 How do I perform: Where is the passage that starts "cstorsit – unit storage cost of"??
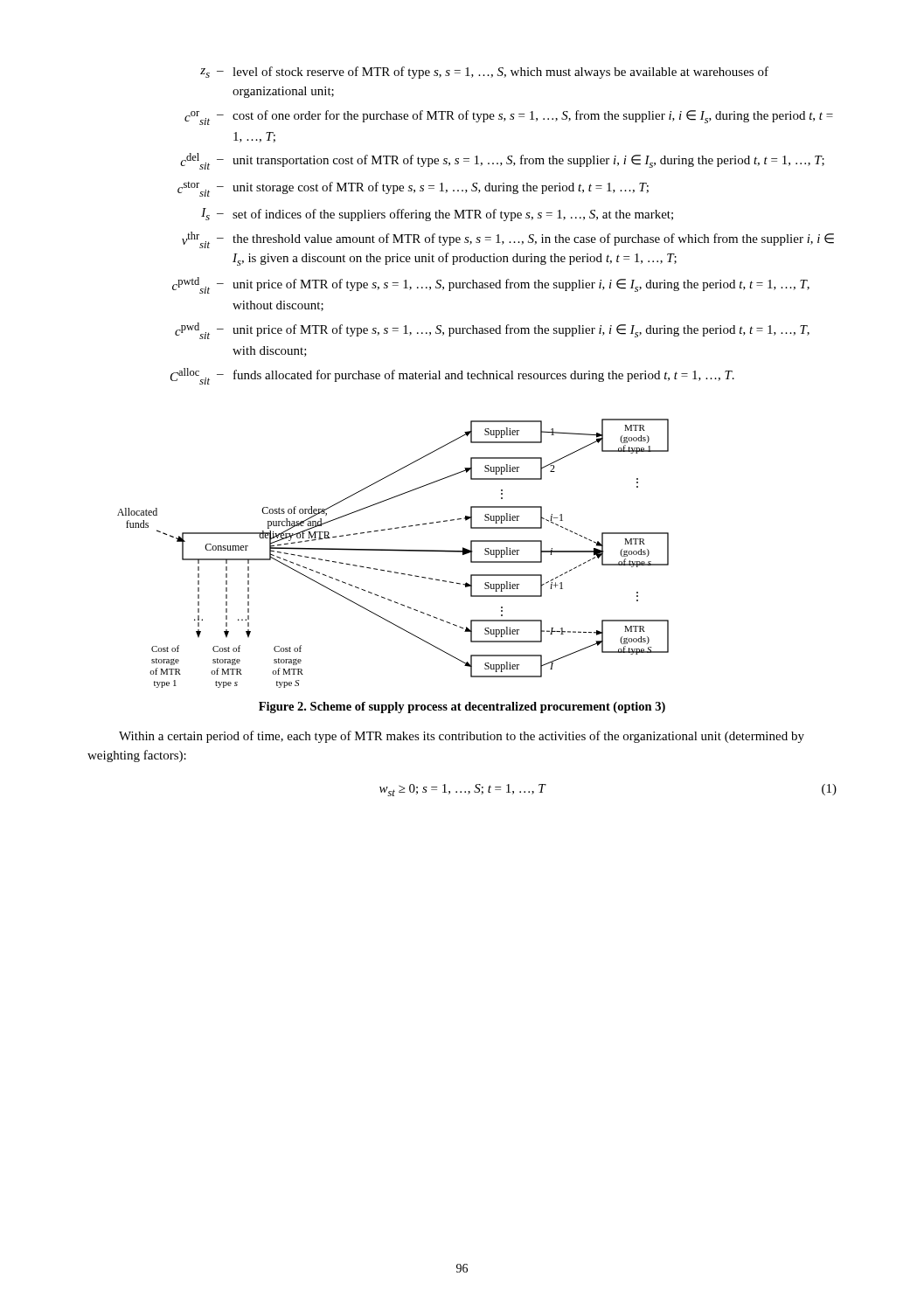pos(488,190)
